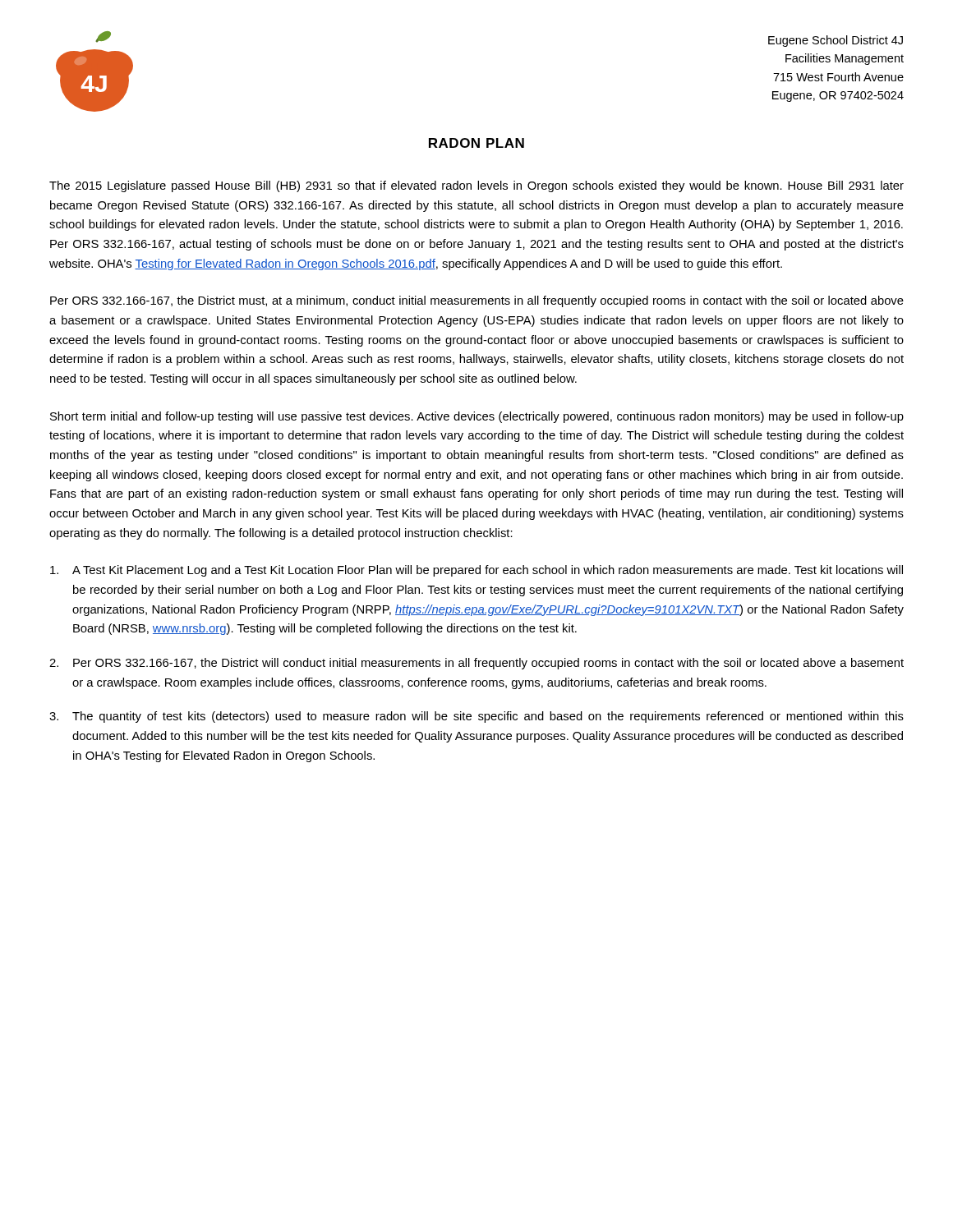
Task: Locate the list item that says "2. Per ORS 332.166-167, the District will conduct"
Action: pyautogui.click(x=476, y=673)
